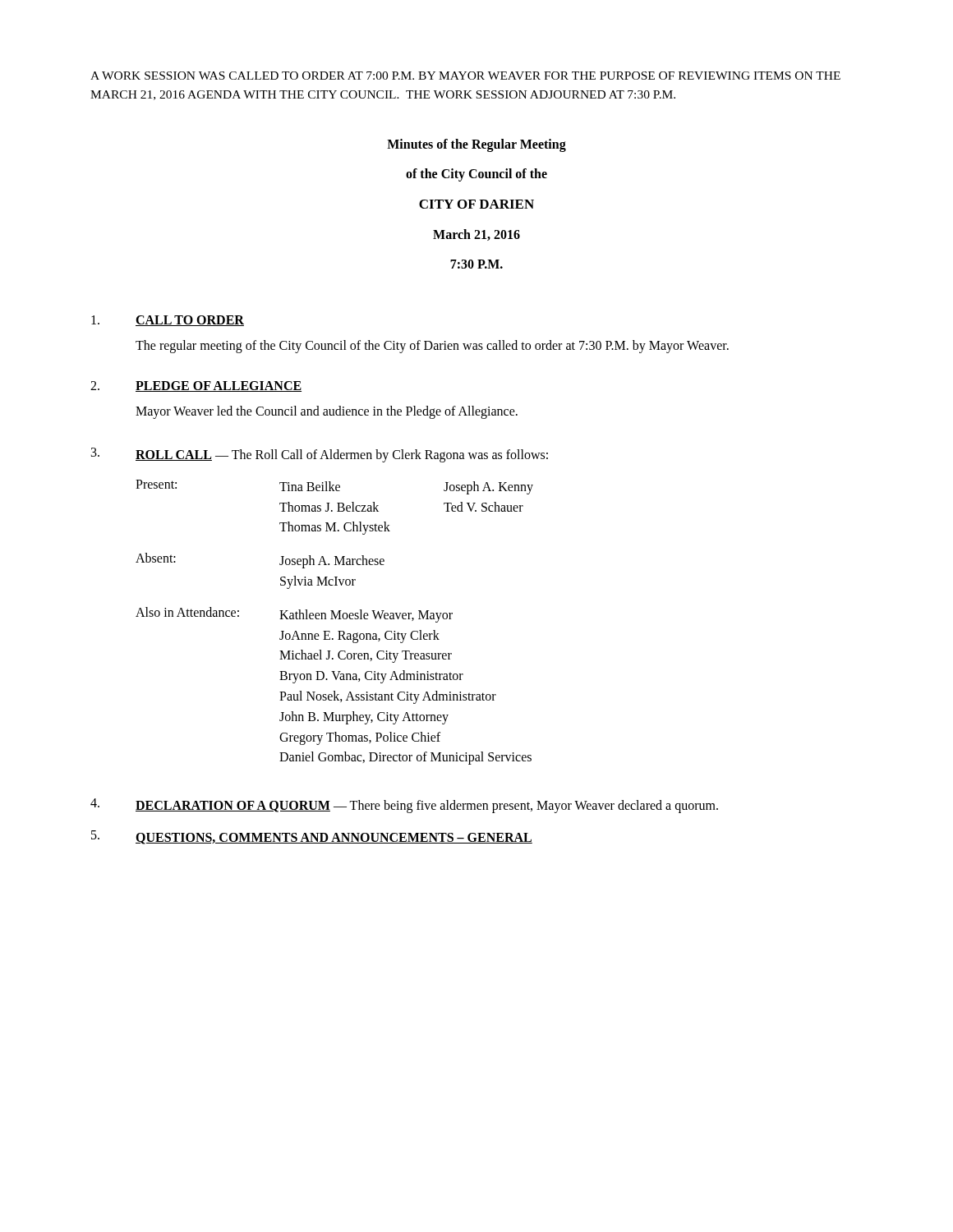Find a table
The width and height of the screenshot is (953, 1232).
point(499,623)
